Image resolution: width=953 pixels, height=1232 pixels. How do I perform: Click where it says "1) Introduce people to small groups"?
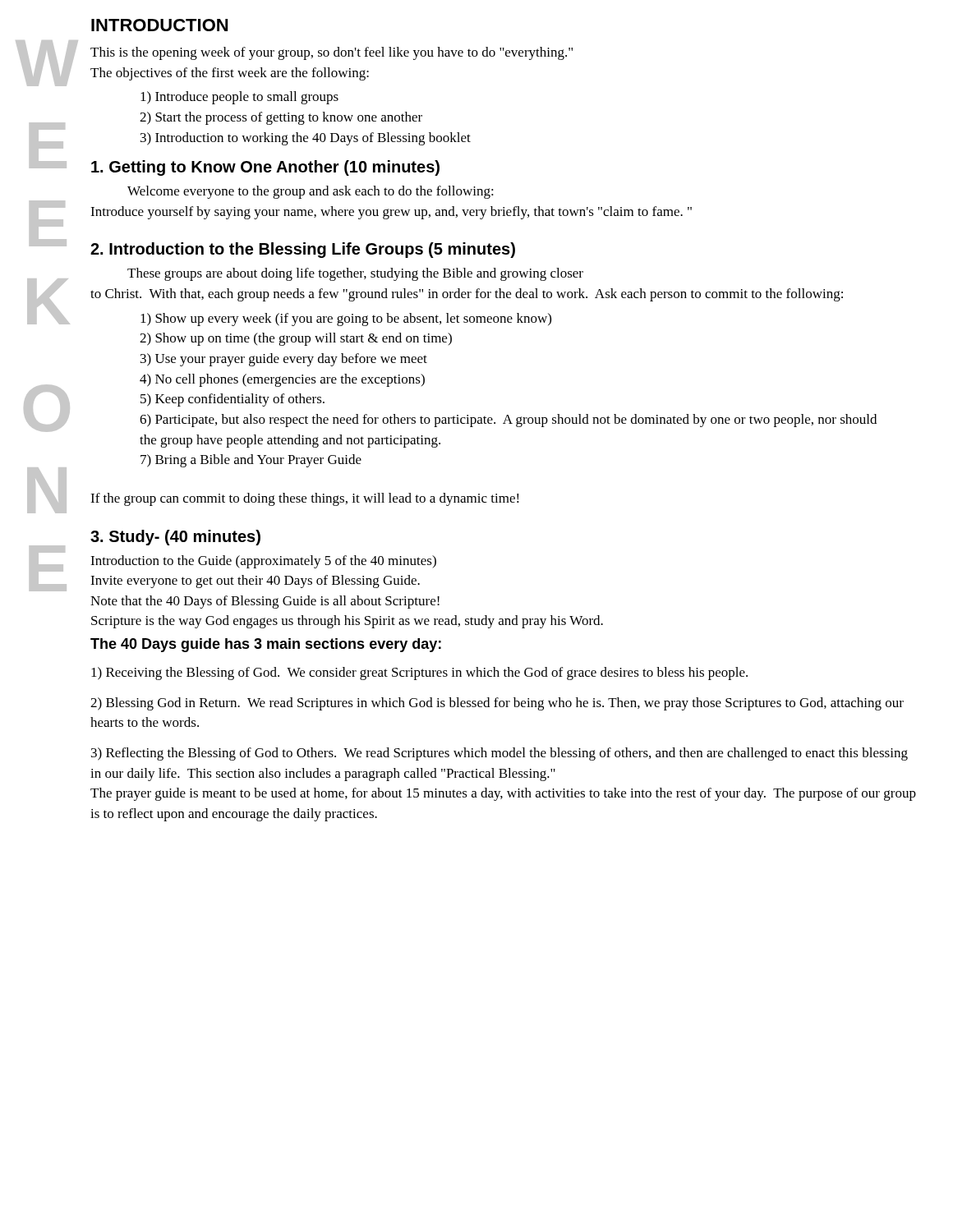239,97
